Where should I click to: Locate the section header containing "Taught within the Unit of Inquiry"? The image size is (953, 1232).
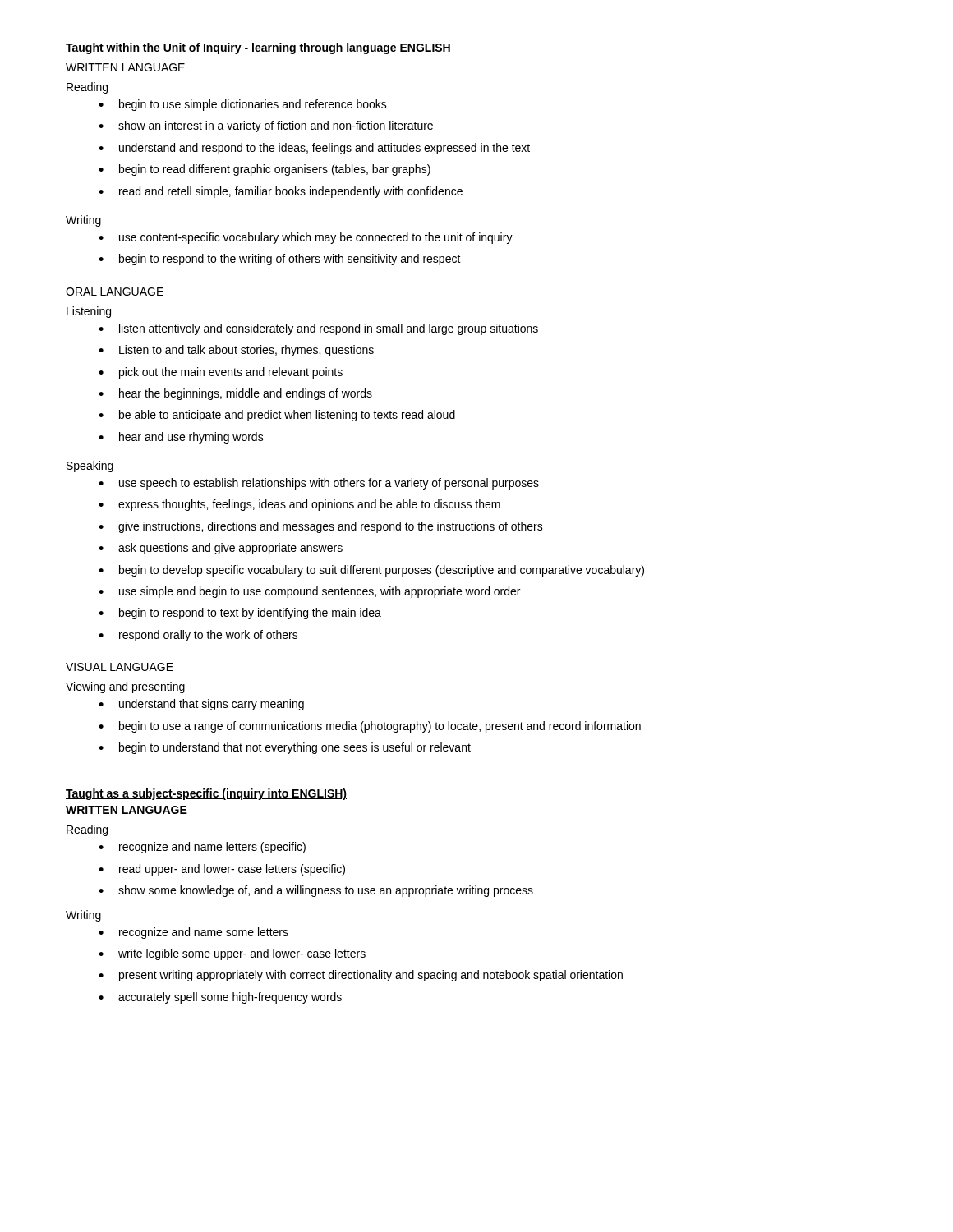258,48
